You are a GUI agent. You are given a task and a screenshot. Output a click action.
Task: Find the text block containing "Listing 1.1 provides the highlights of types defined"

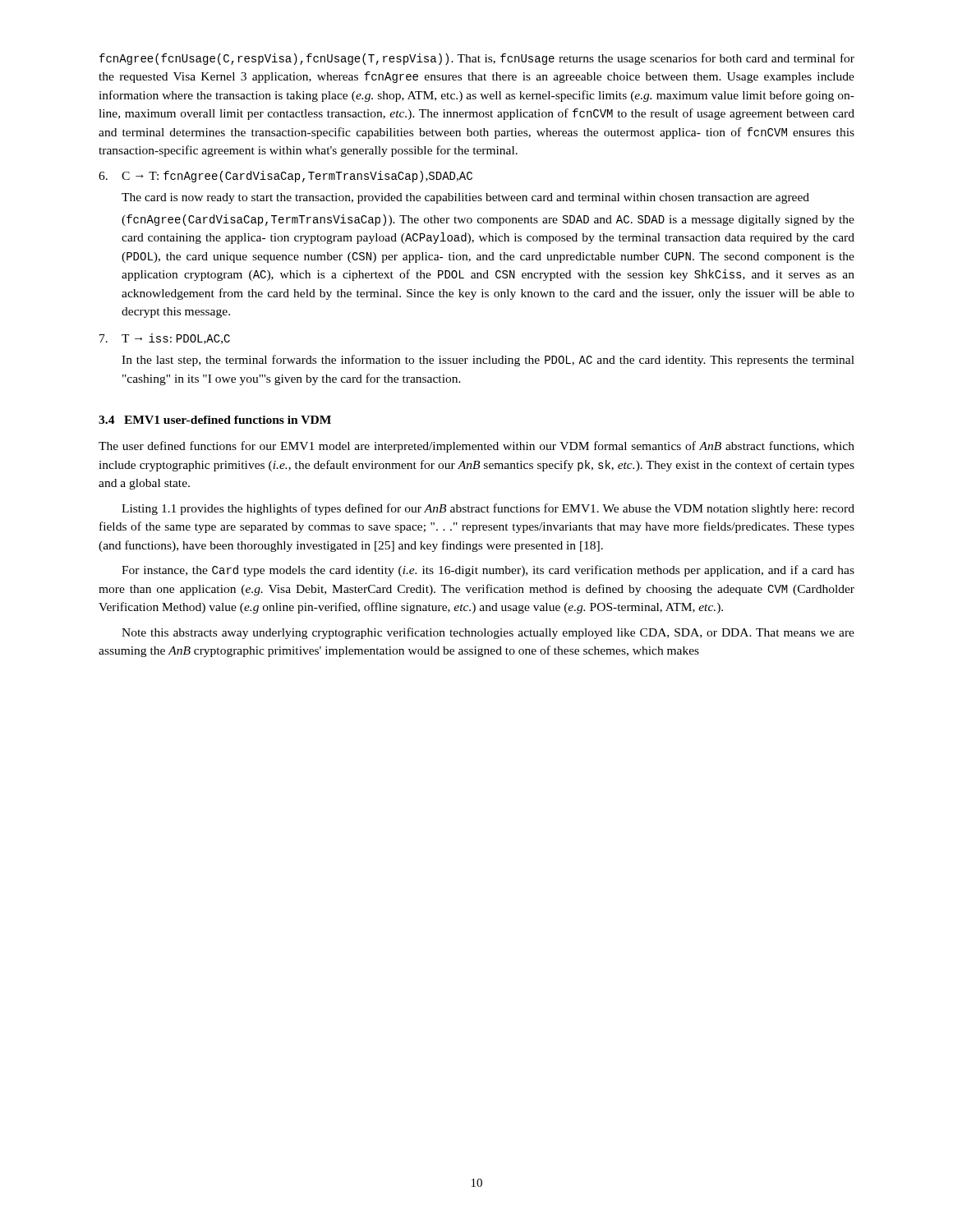[476, 527]
